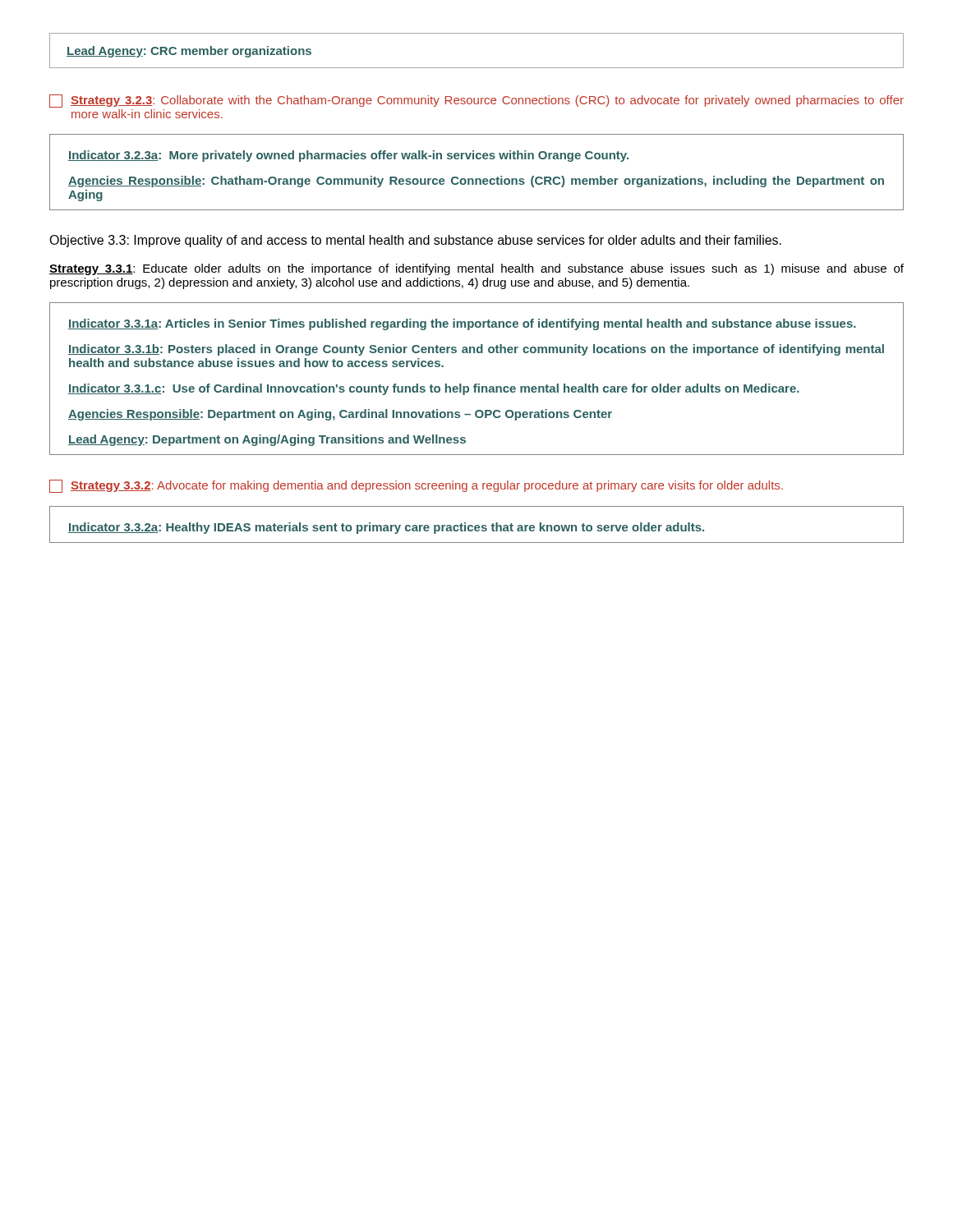
Task: Select the element starting "Objective 3.3: Improve quality of and access to"
Action: point(416,240)
